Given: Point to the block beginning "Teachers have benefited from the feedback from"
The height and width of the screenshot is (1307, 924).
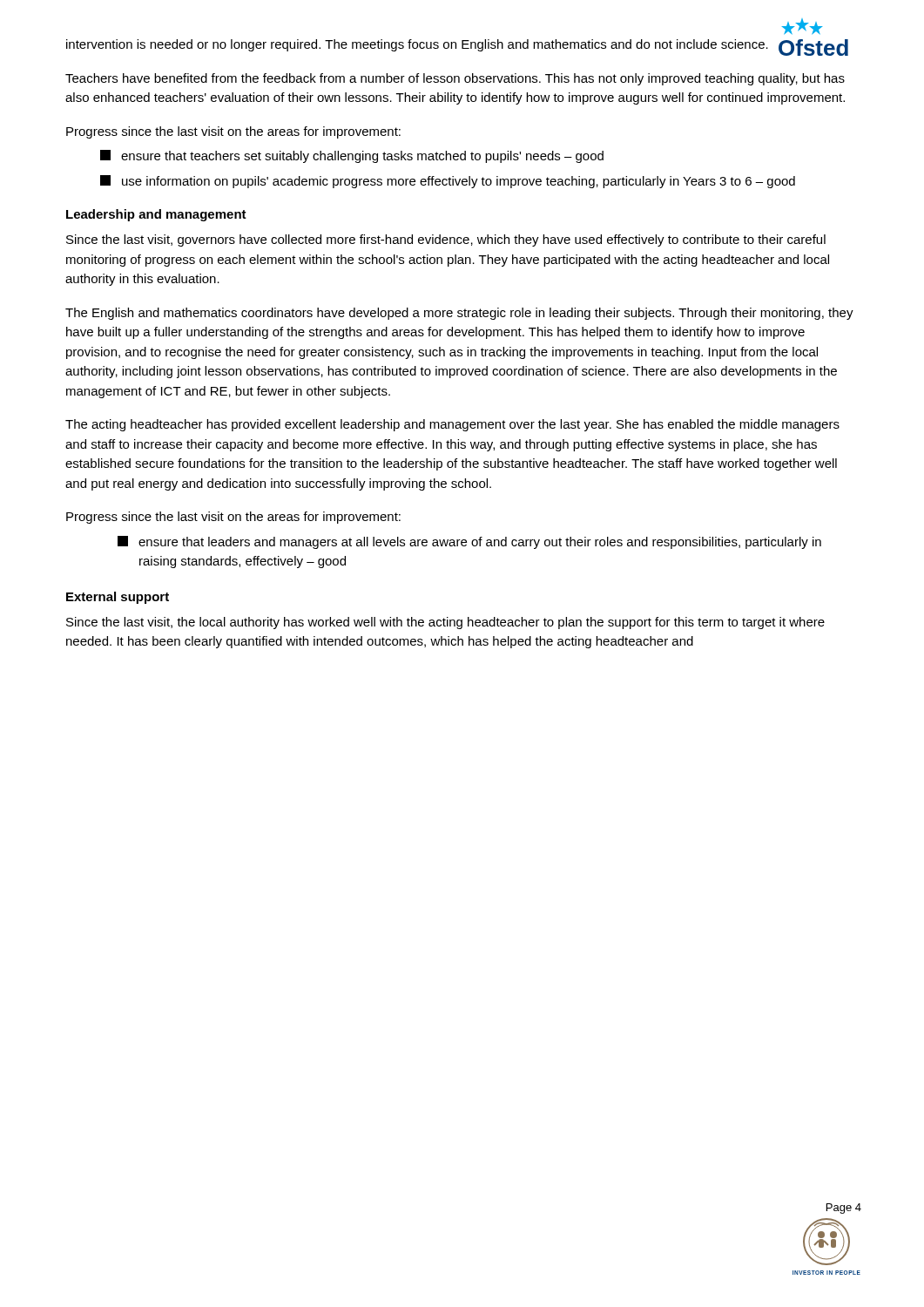Looking at the screenshot, I should point(456,87).
